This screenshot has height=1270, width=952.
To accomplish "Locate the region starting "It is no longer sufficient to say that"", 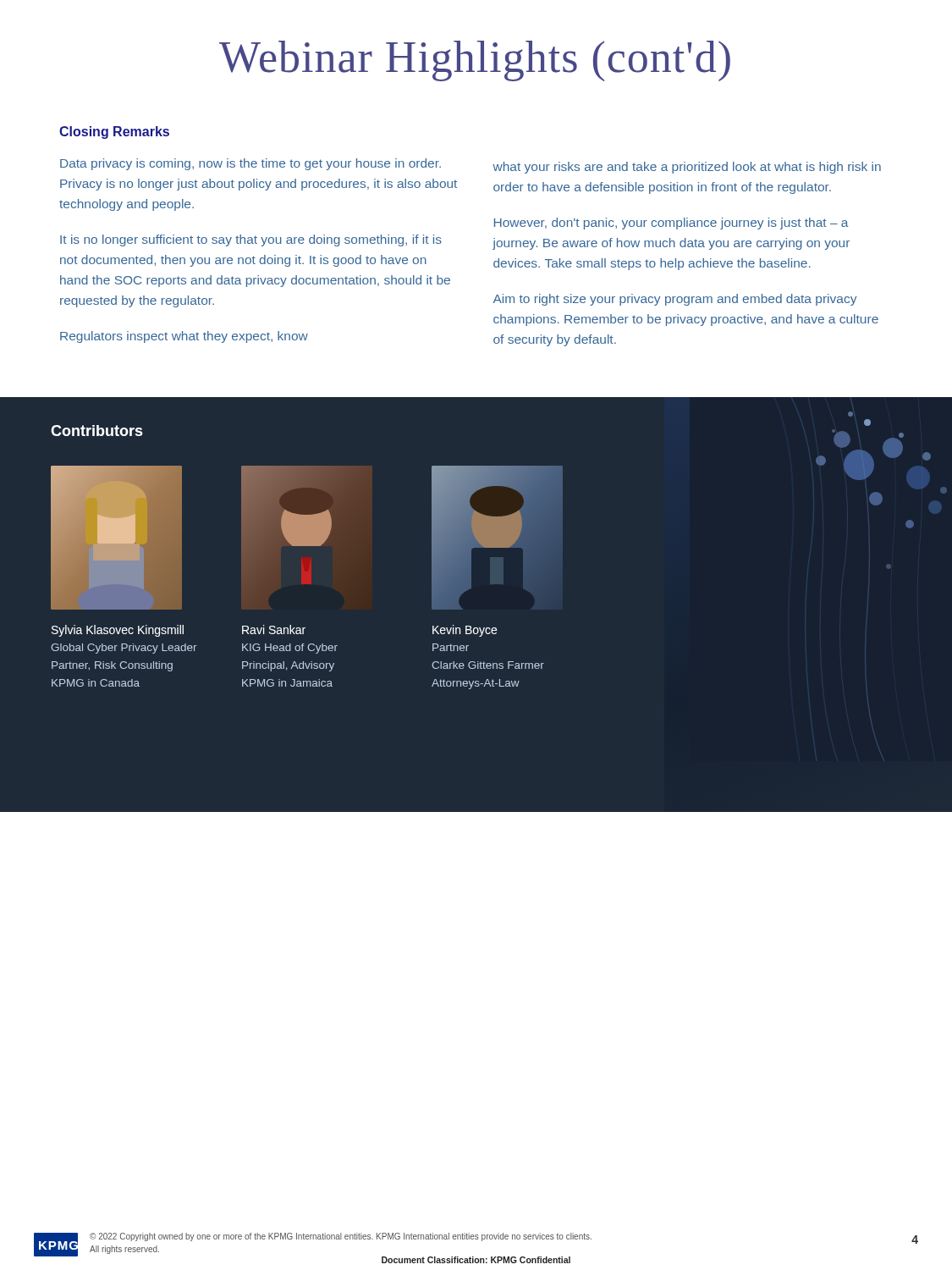I will pyautogui.click(x=255, y=270).
